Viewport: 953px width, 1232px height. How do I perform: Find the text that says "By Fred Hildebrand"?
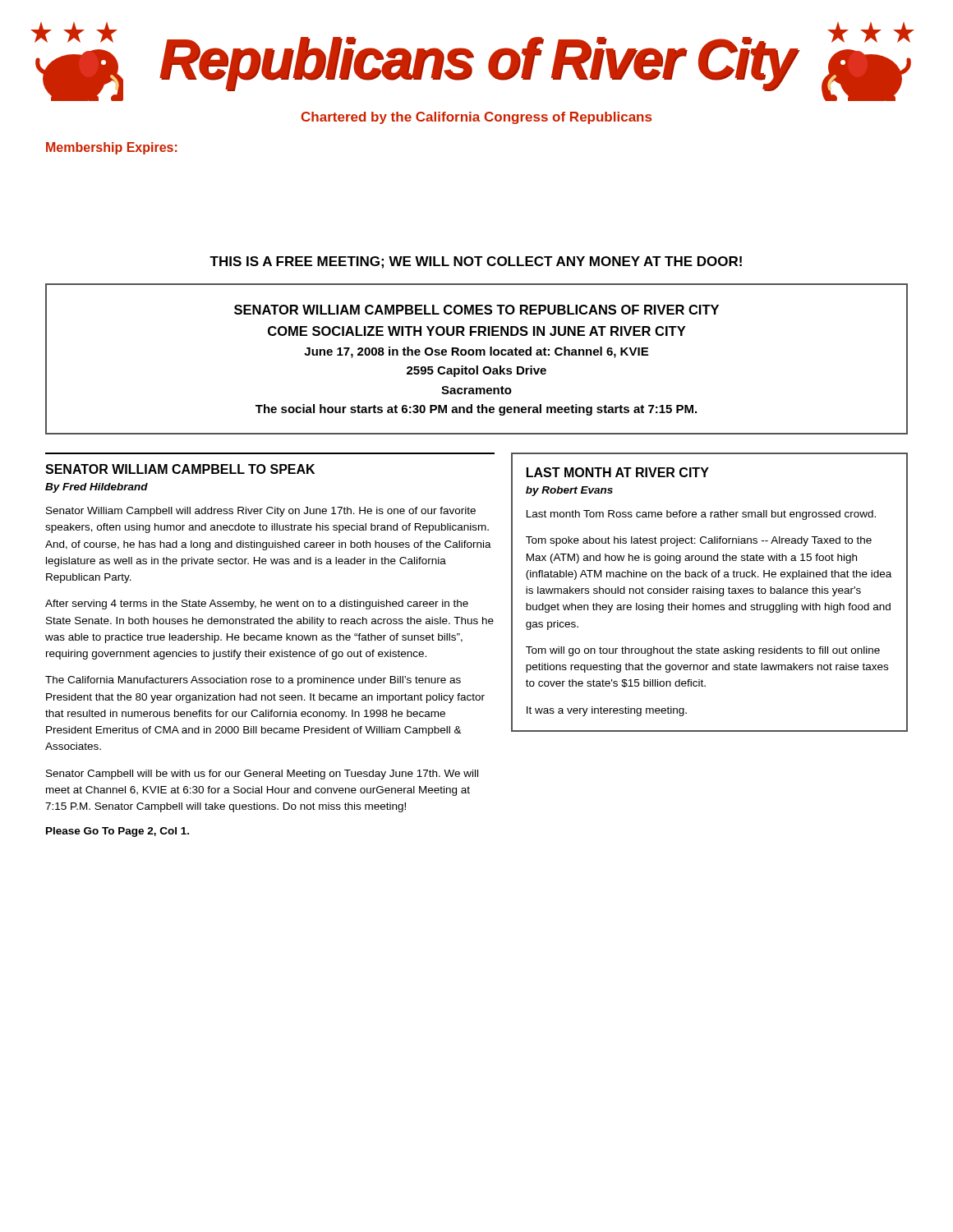click(96, 487)
